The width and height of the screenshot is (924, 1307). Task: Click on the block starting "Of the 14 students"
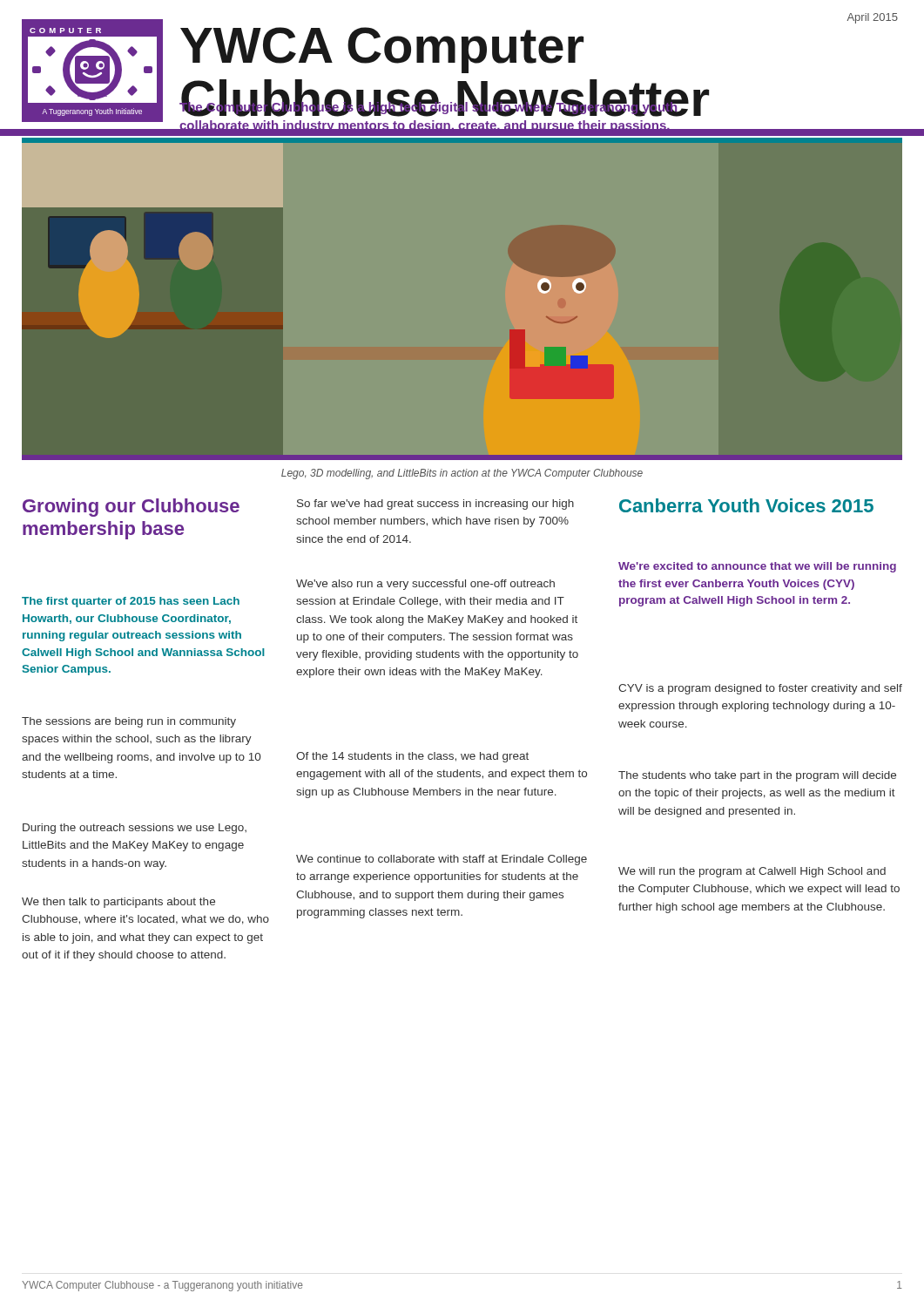click(x=442, y=773)
